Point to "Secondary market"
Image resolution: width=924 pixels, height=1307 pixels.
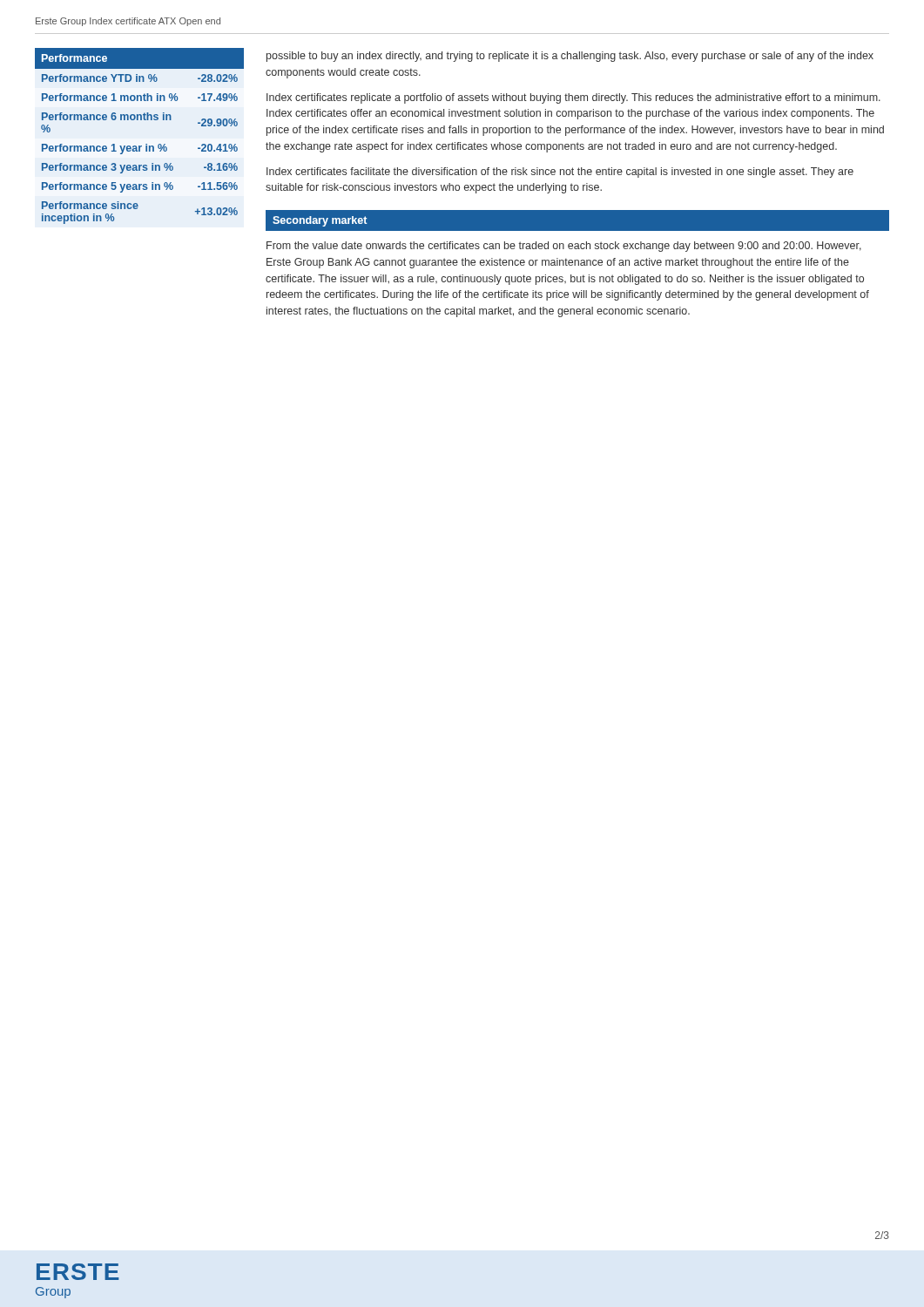pyautogui.click(x=577, y=220)
